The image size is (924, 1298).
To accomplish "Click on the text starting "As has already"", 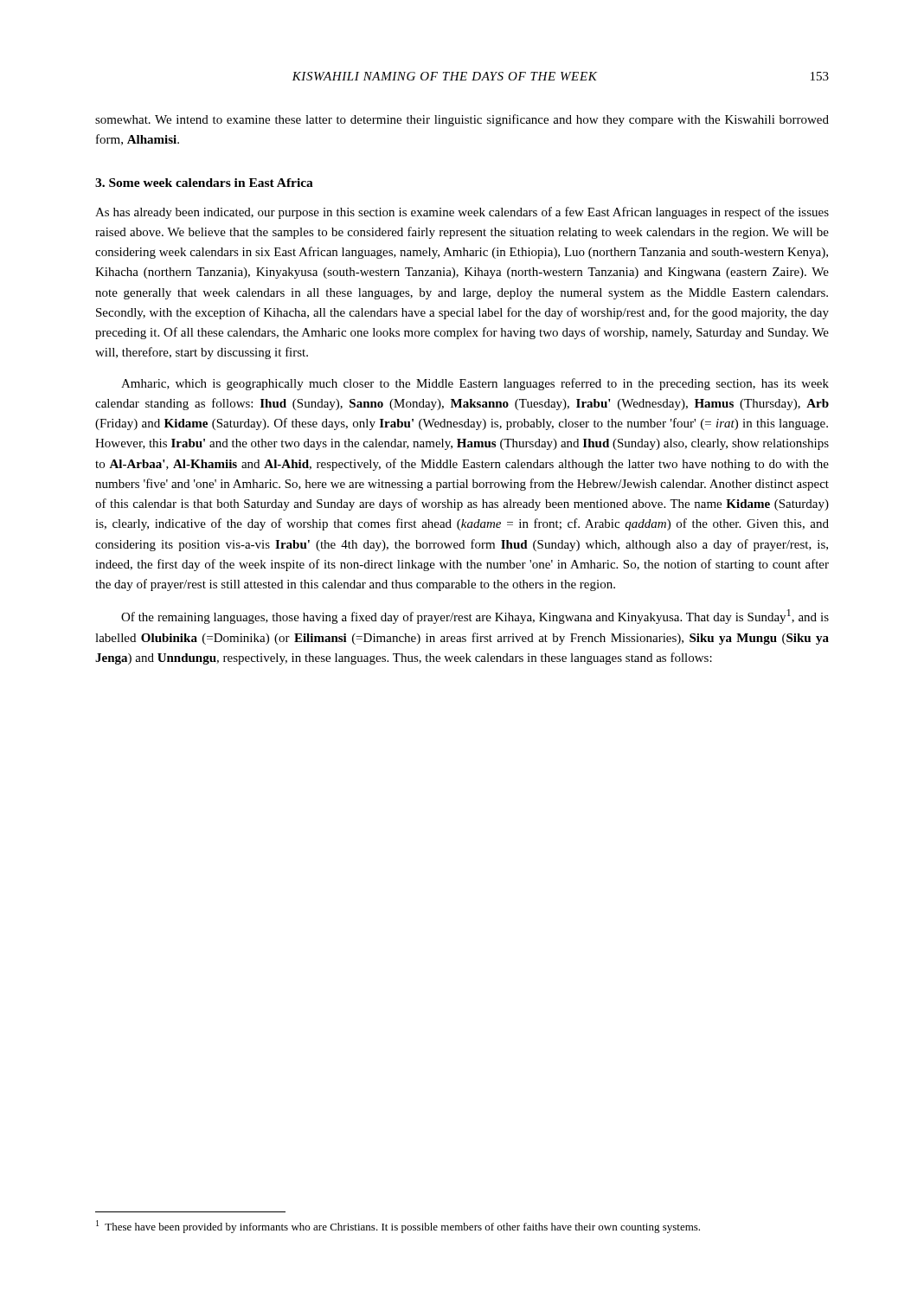I will tap(462, 283).
